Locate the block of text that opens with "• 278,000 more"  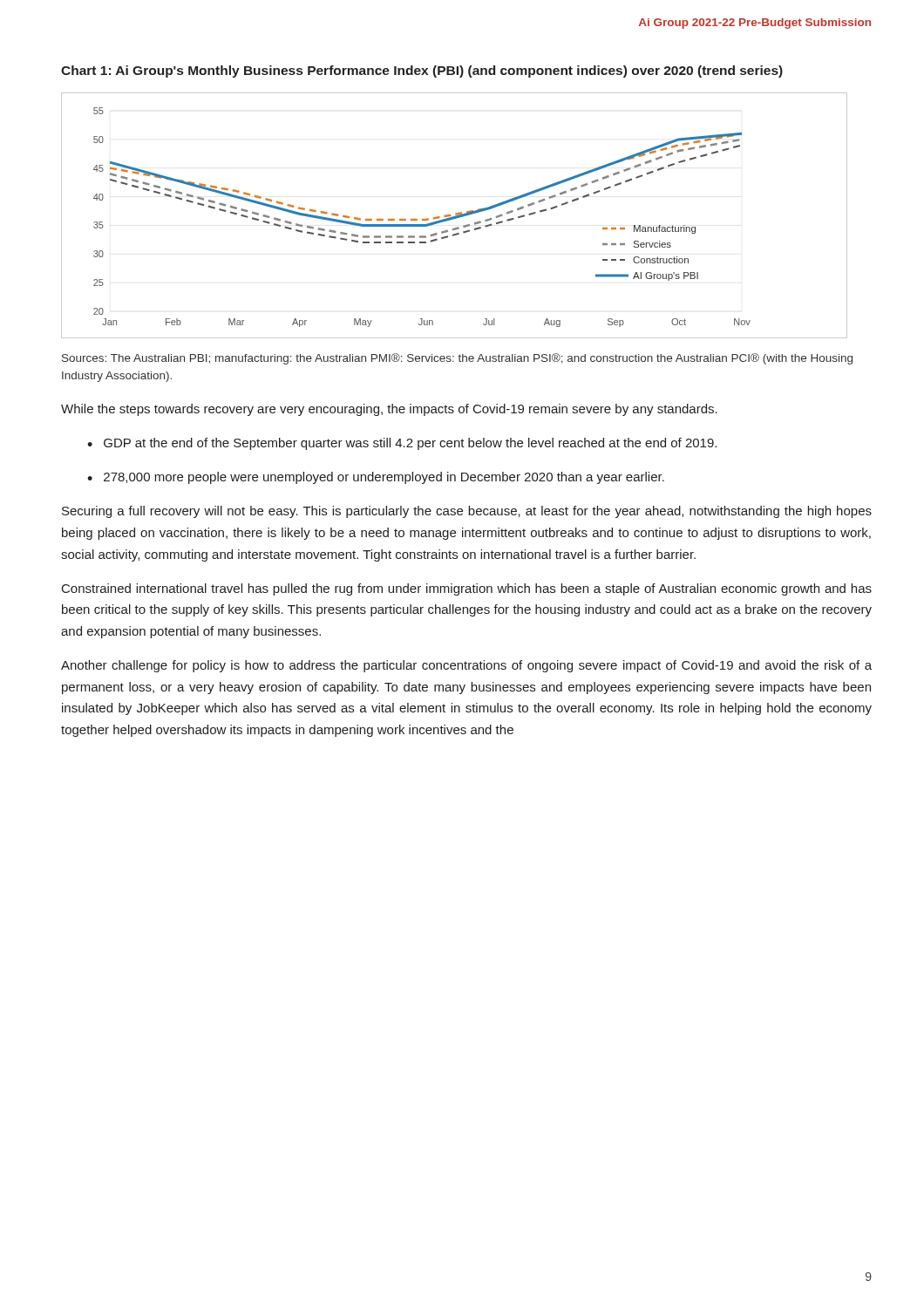pyautogui.click(x=376, y=479)
